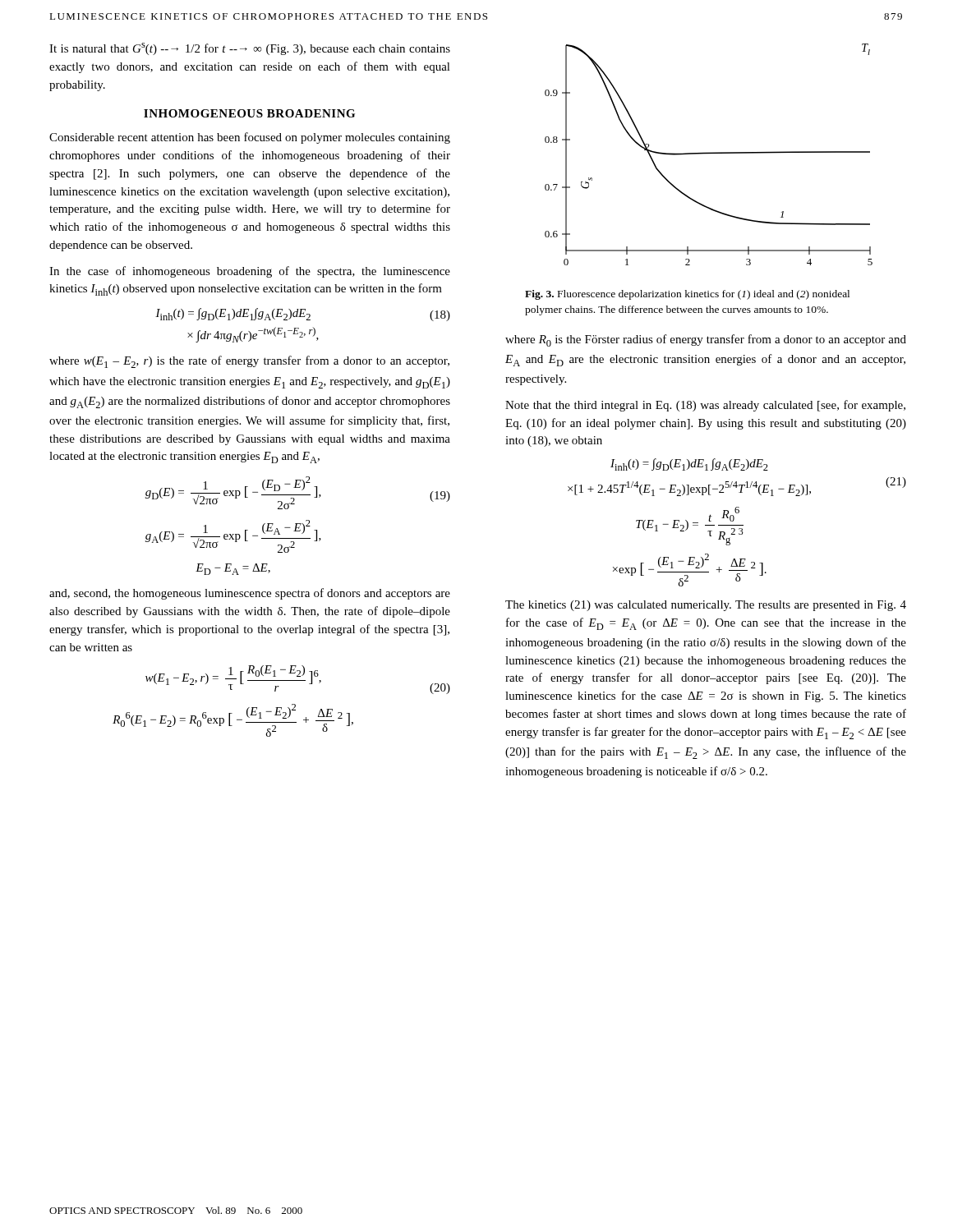953x1232 pixels.
Task: Click on the formula that says "gD(E) = 1 √2πσ exp"
Action: (250, 526)
